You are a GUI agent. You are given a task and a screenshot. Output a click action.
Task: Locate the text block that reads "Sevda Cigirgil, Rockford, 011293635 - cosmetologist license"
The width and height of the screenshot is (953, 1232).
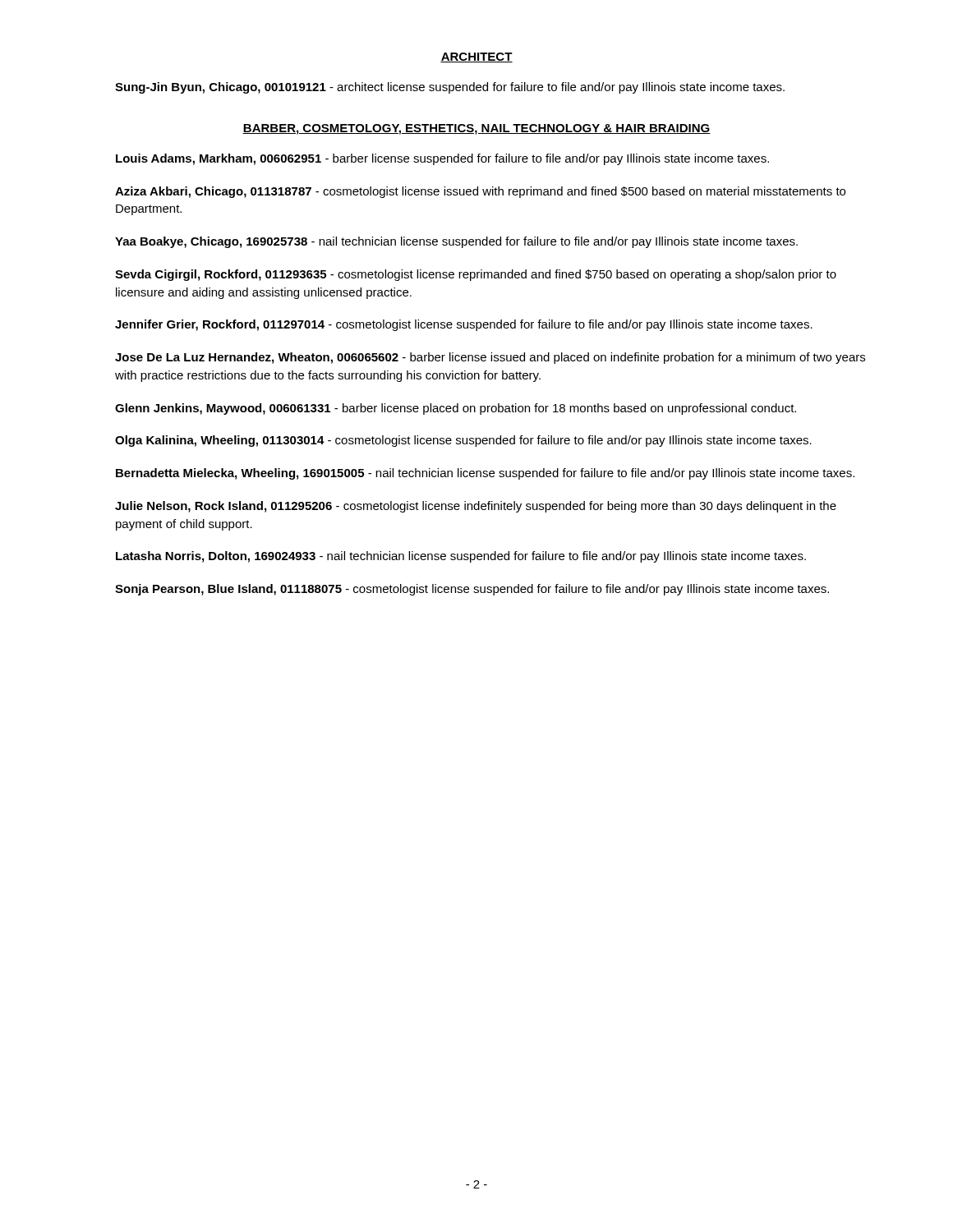pos(476,283)
